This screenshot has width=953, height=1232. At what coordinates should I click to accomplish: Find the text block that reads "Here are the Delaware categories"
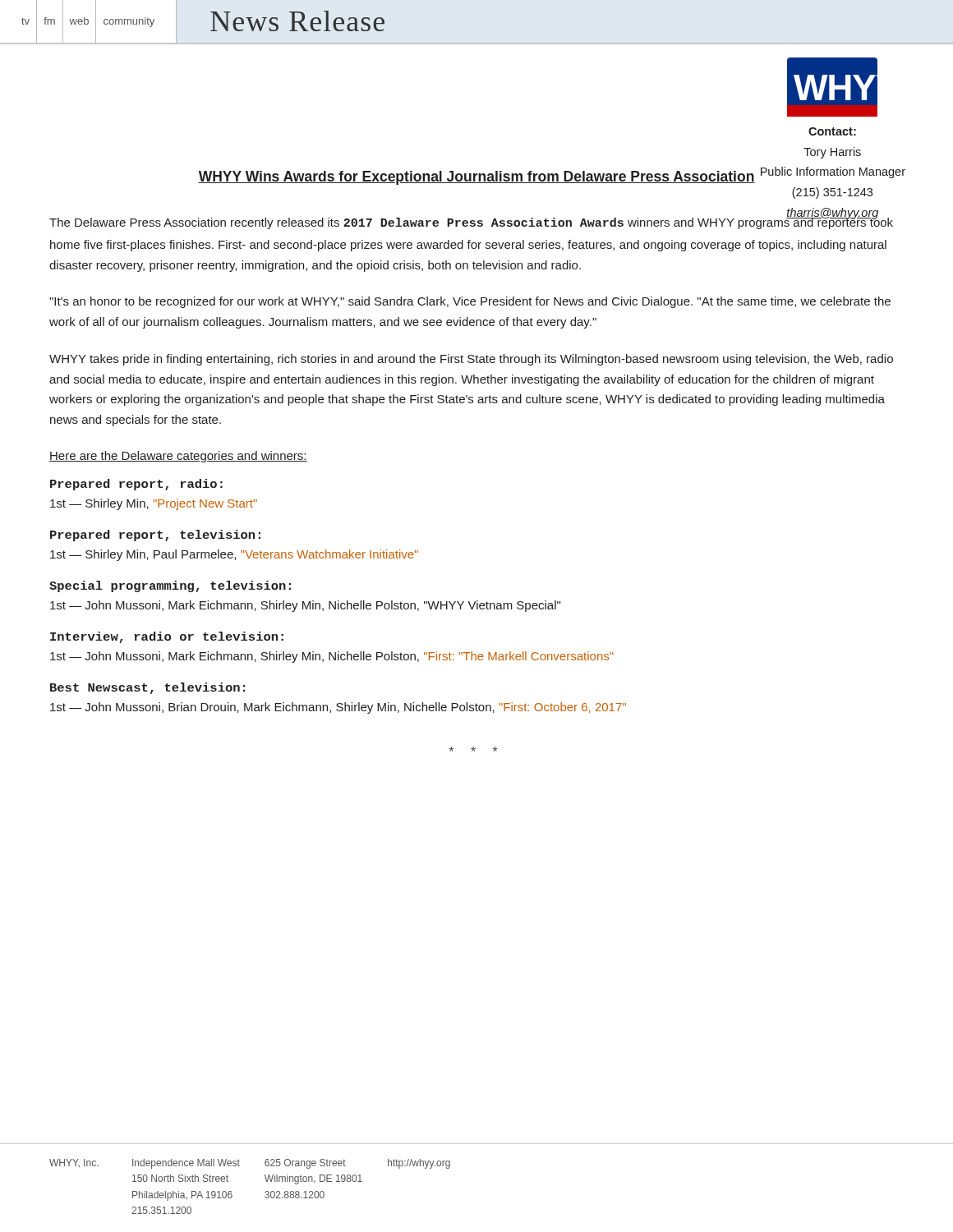coord(178,455)
